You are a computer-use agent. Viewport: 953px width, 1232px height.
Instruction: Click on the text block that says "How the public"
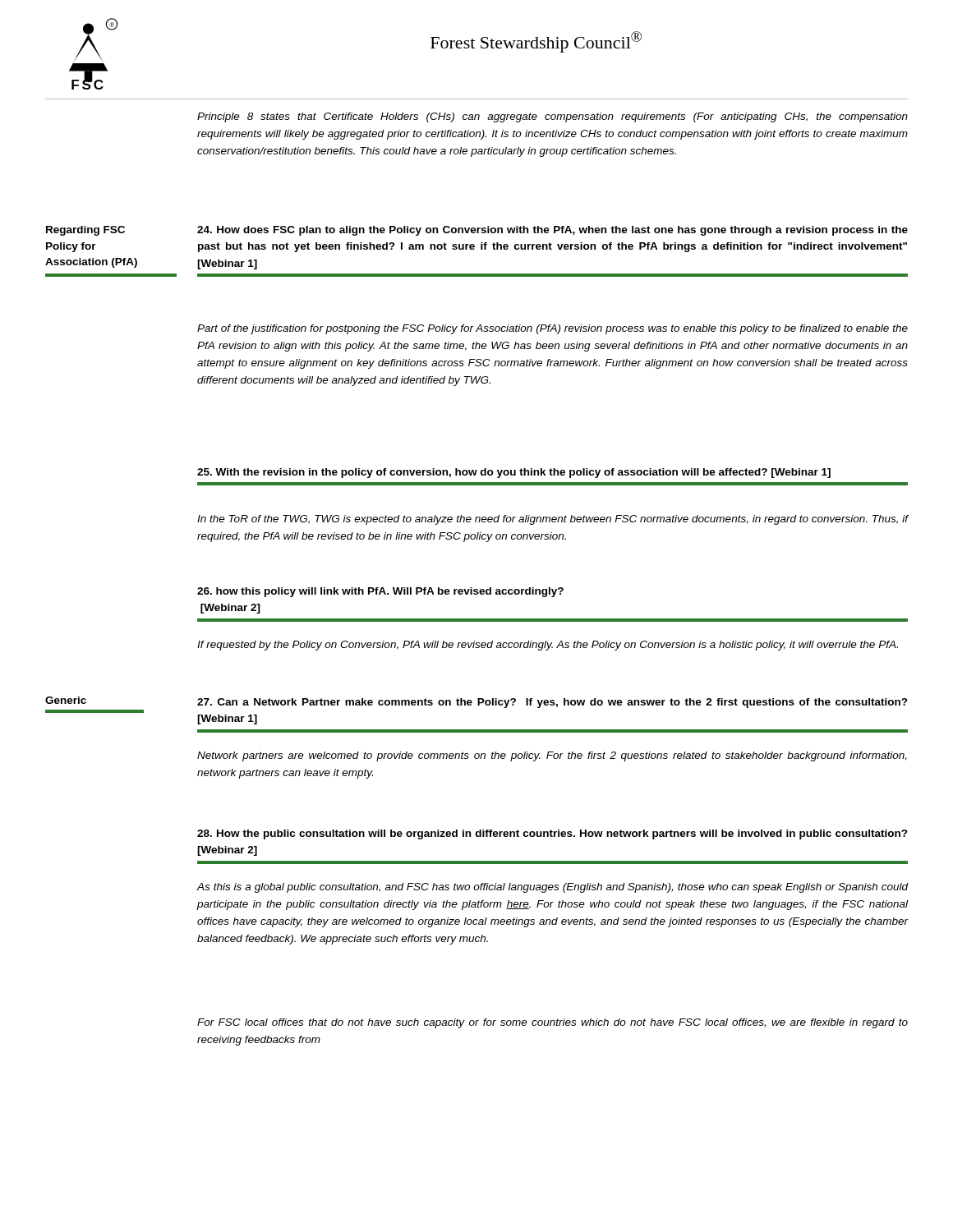pos(553,845)
